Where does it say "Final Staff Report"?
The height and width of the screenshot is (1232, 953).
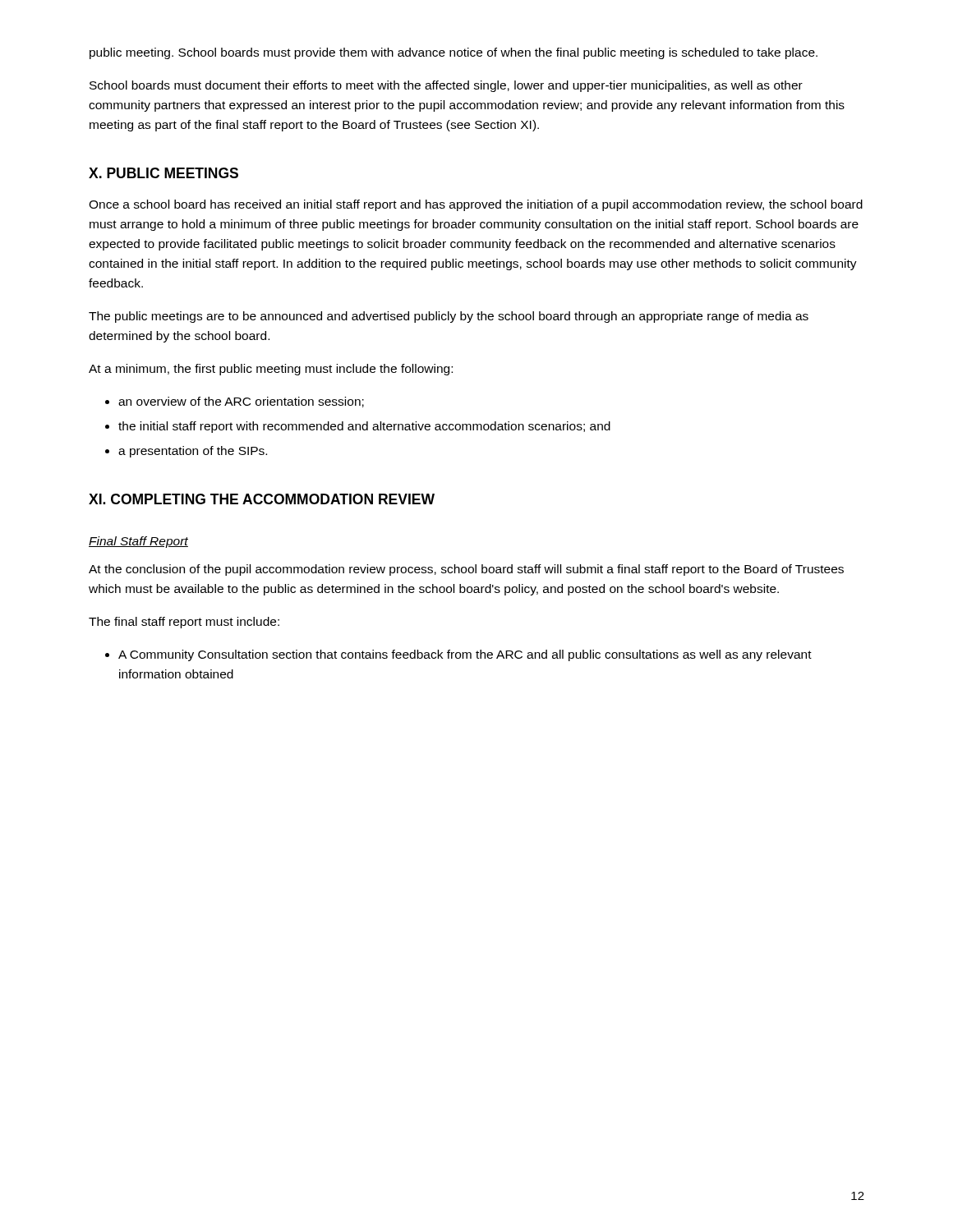tap(138, 541)
